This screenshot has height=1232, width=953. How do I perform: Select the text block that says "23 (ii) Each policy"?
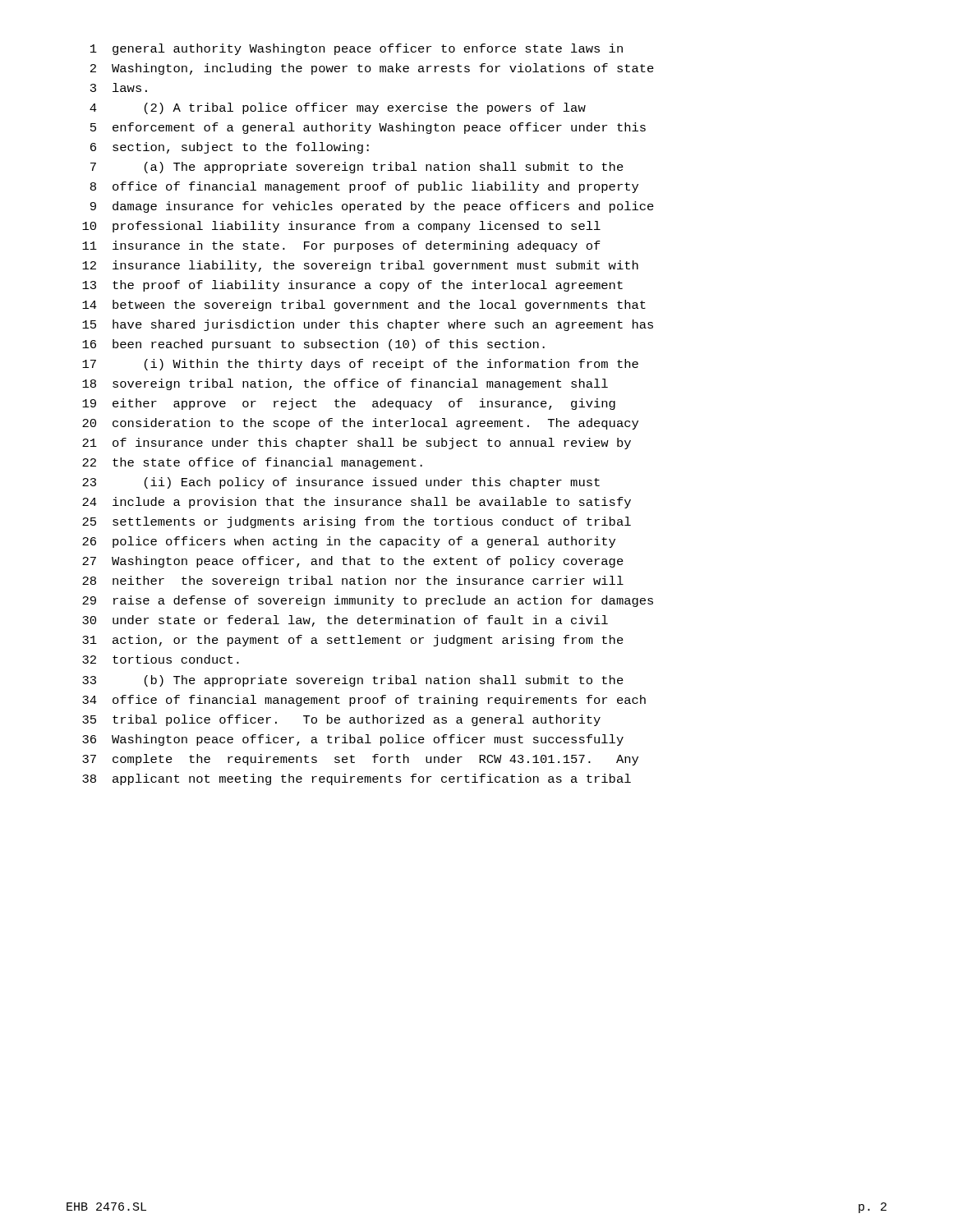tap(476, 572)
